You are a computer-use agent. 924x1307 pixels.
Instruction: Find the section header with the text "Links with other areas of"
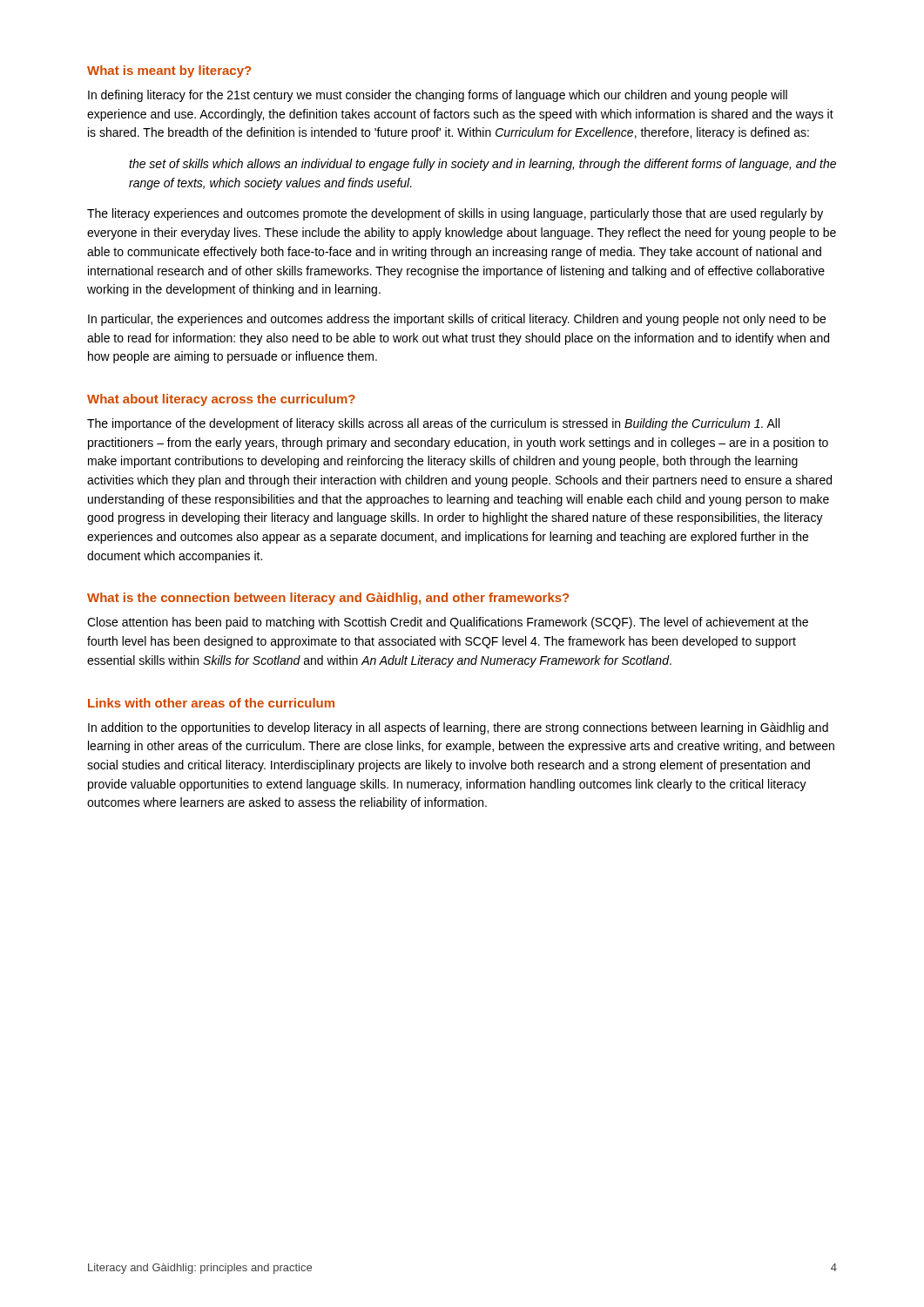(x=211, y=702)
